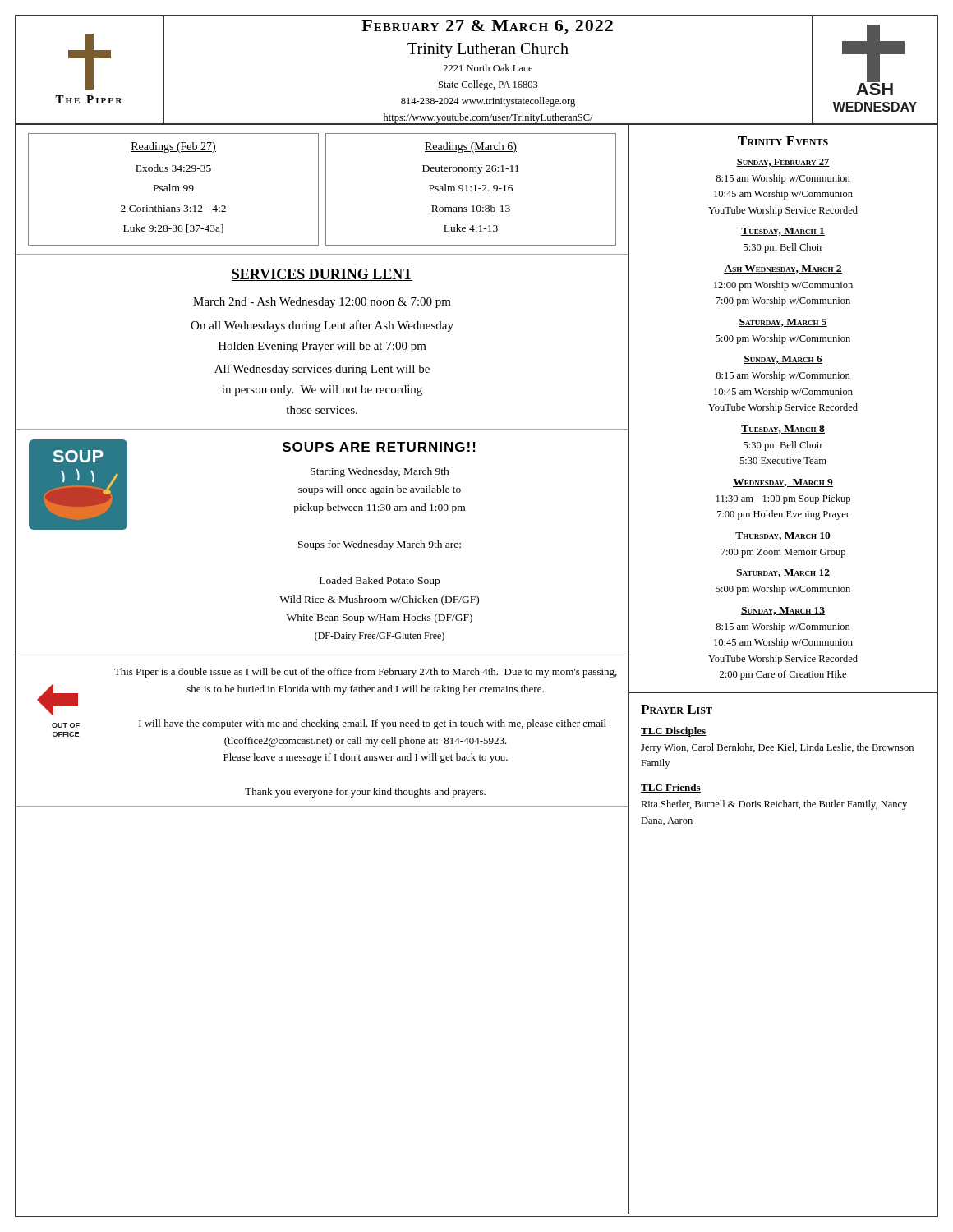Find the text block starting "Trinity Events"
The image size is (953, 1232).
(783, 141)
